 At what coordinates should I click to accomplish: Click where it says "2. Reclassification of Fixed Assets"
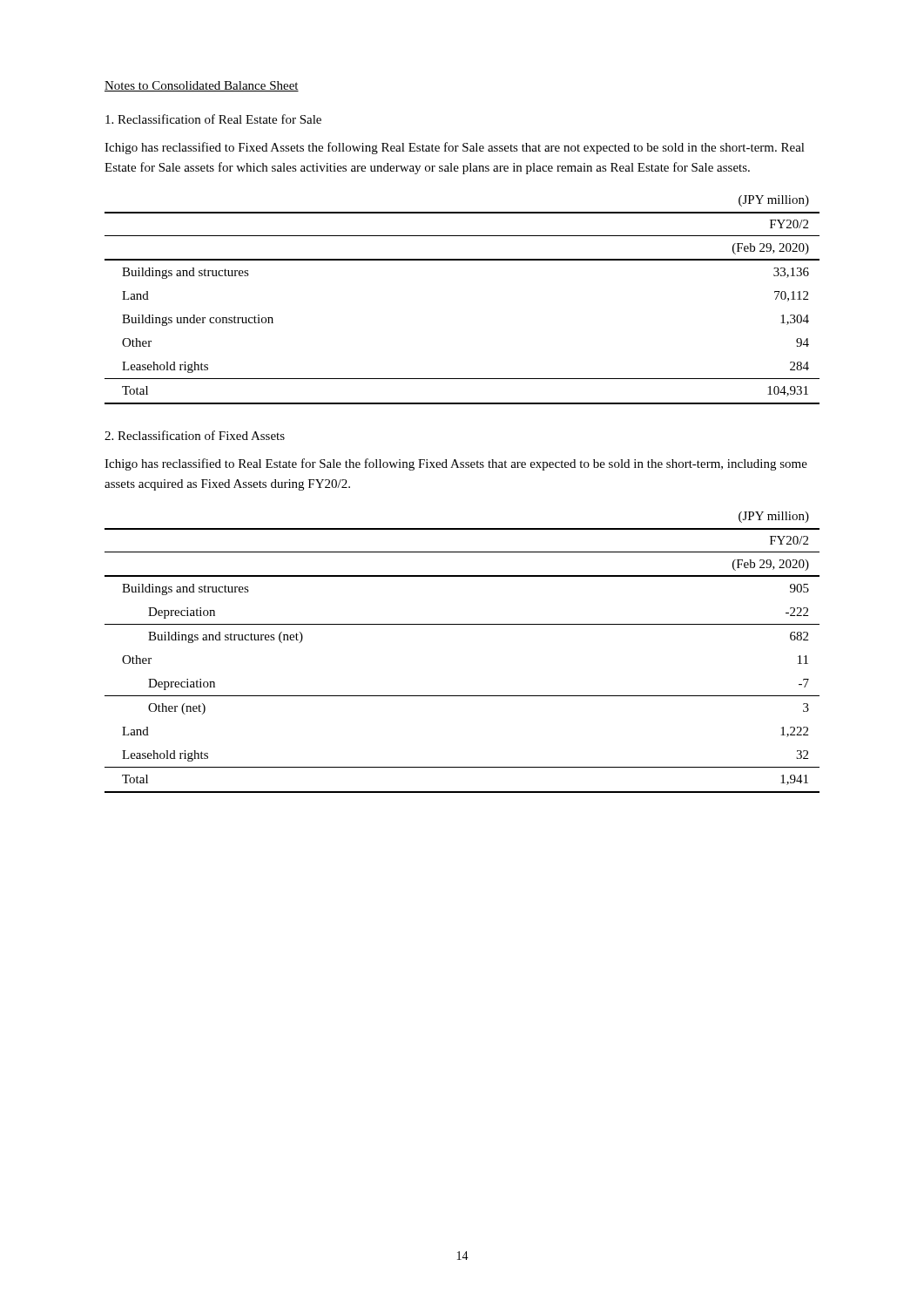click(195, 436)
